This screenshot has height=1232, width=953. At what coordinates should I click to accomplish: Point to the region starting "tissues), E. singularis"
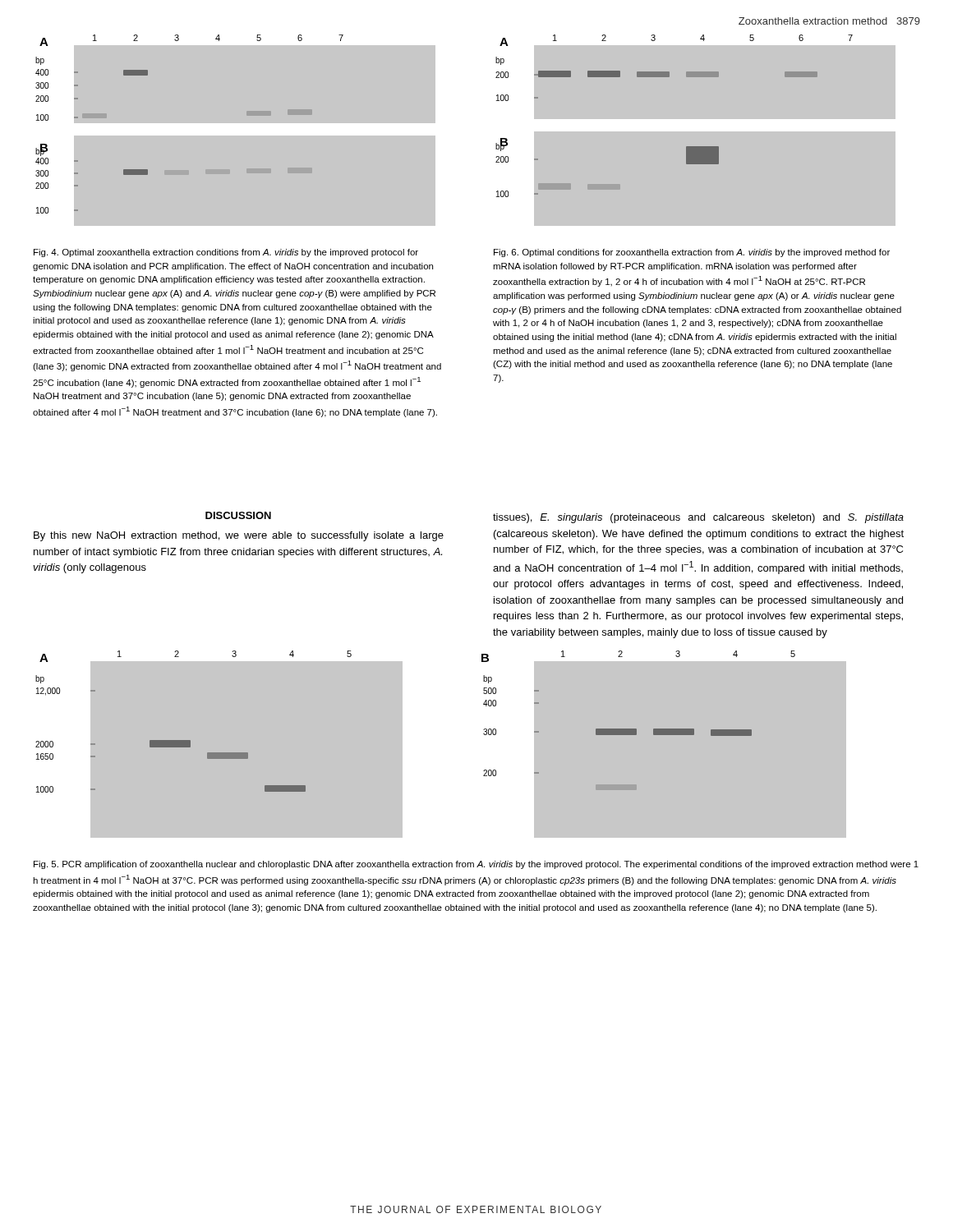[698, 574]
